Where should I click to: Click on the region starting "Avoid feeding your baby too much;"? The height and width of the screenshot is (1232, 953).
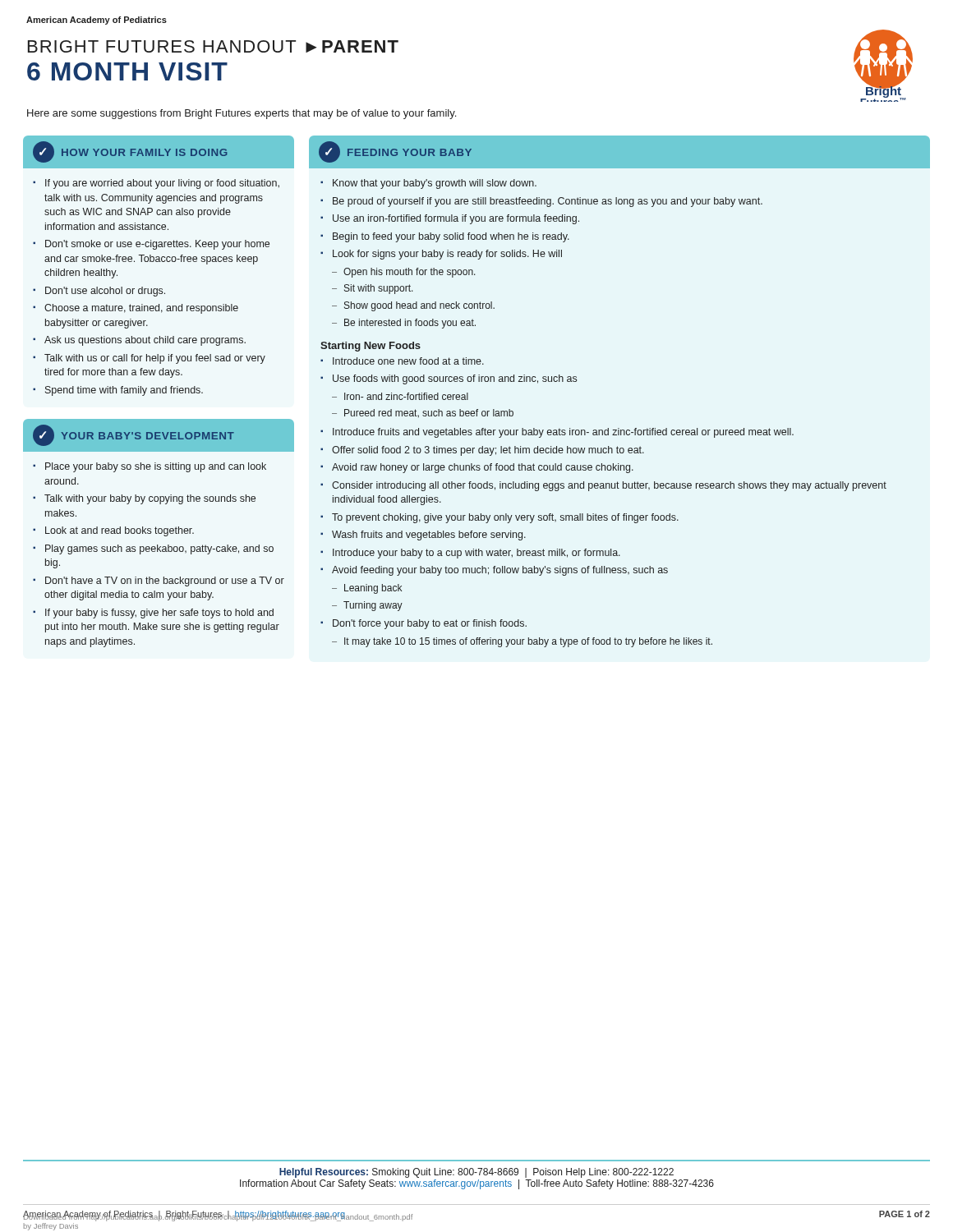(x=500, y=571)
